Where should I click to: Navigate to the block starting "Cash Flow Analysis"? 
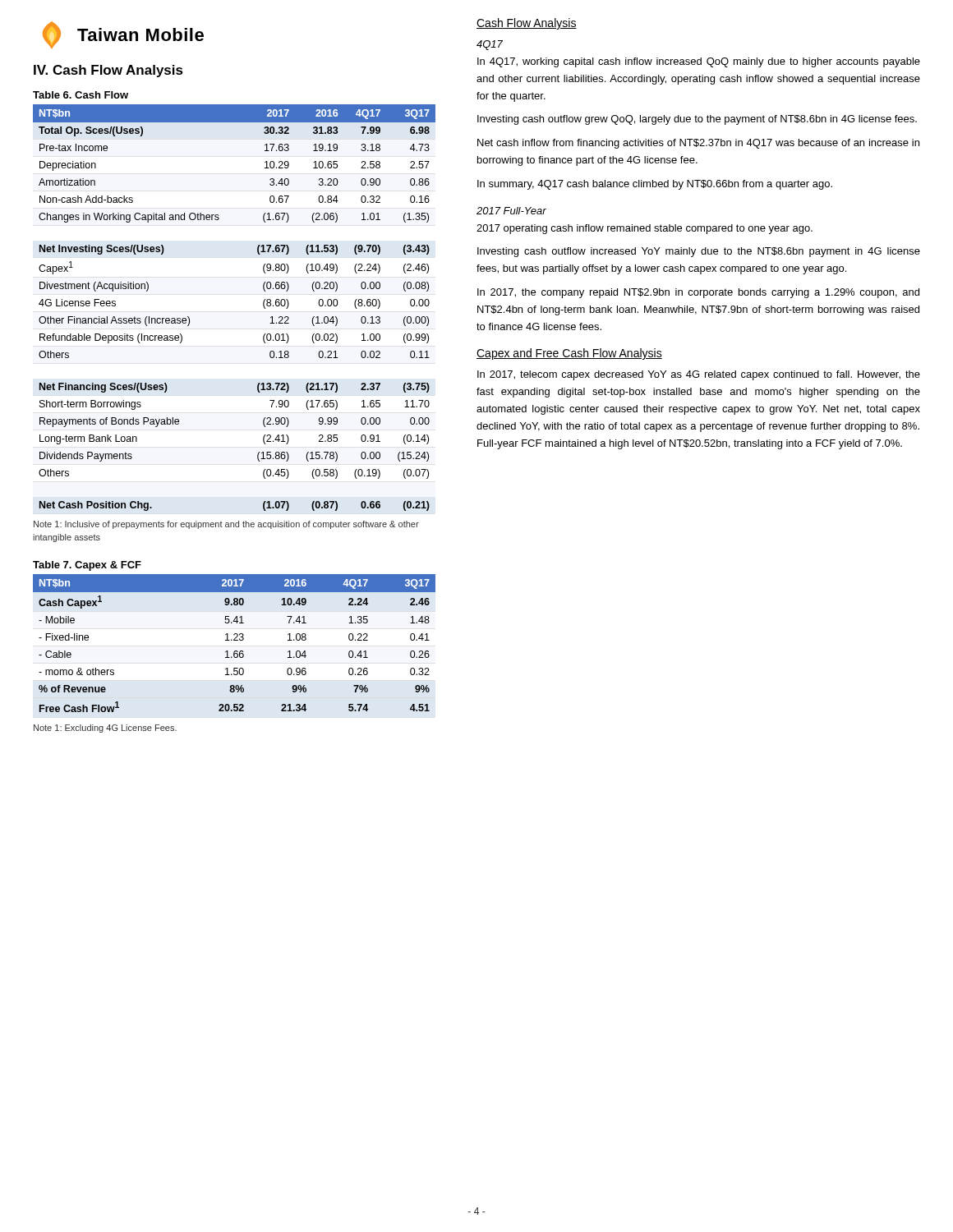(x=526, y=23)
